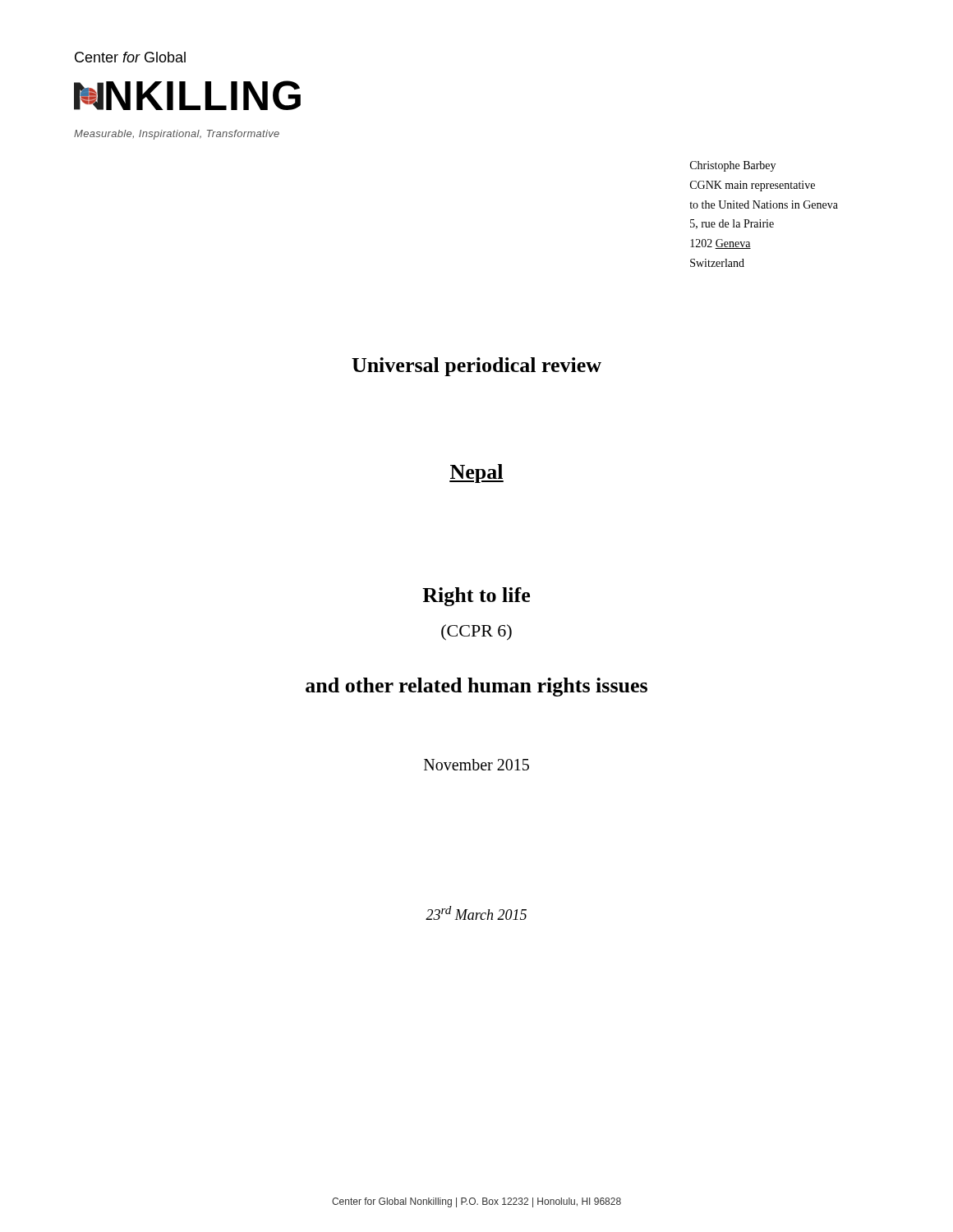Find "23rd March 2015" on this page
Image resolution: width=953 pixels, height=1232 pixels.
tap(476, 913)
